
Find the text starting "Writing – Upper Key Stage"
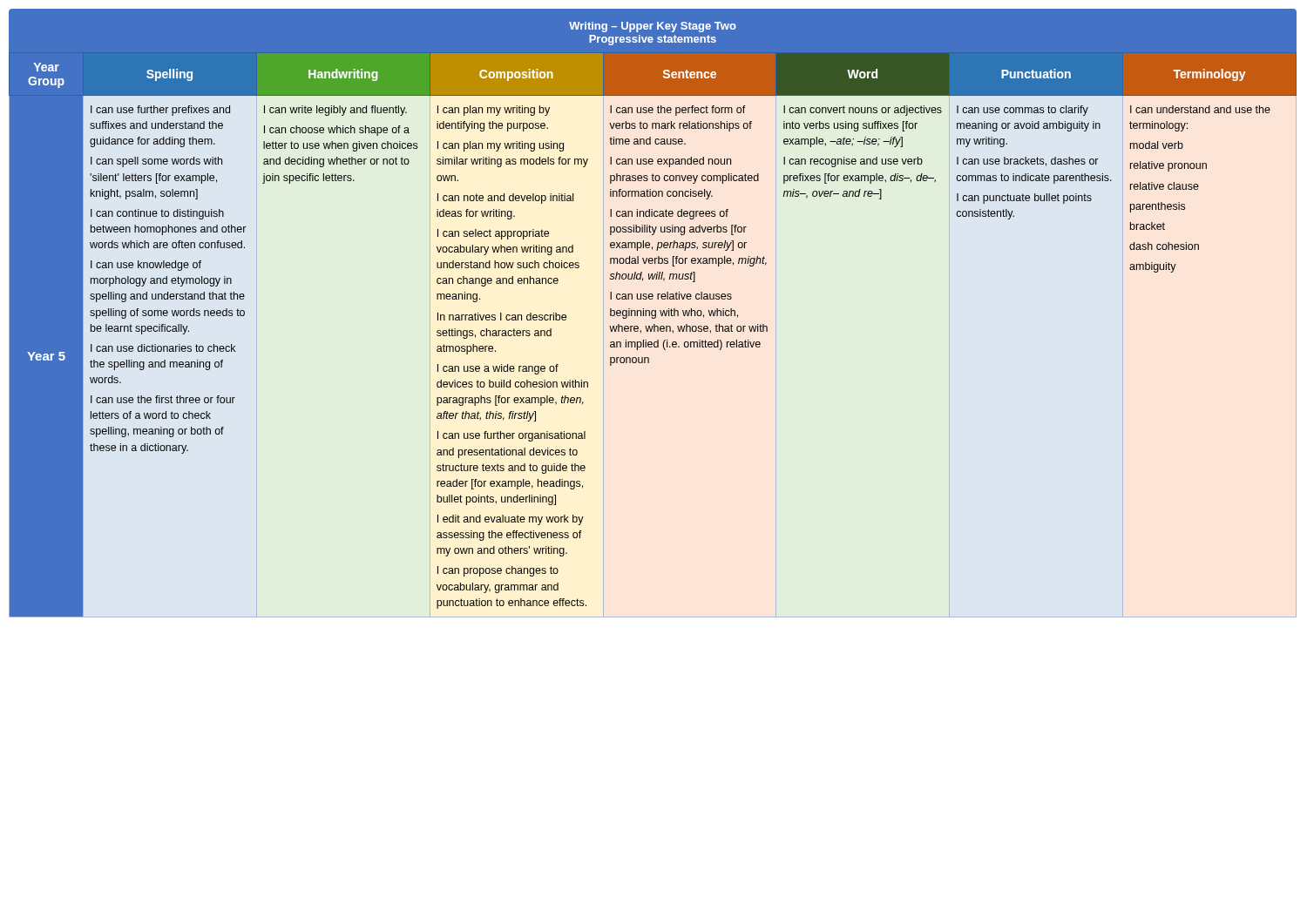653,32
